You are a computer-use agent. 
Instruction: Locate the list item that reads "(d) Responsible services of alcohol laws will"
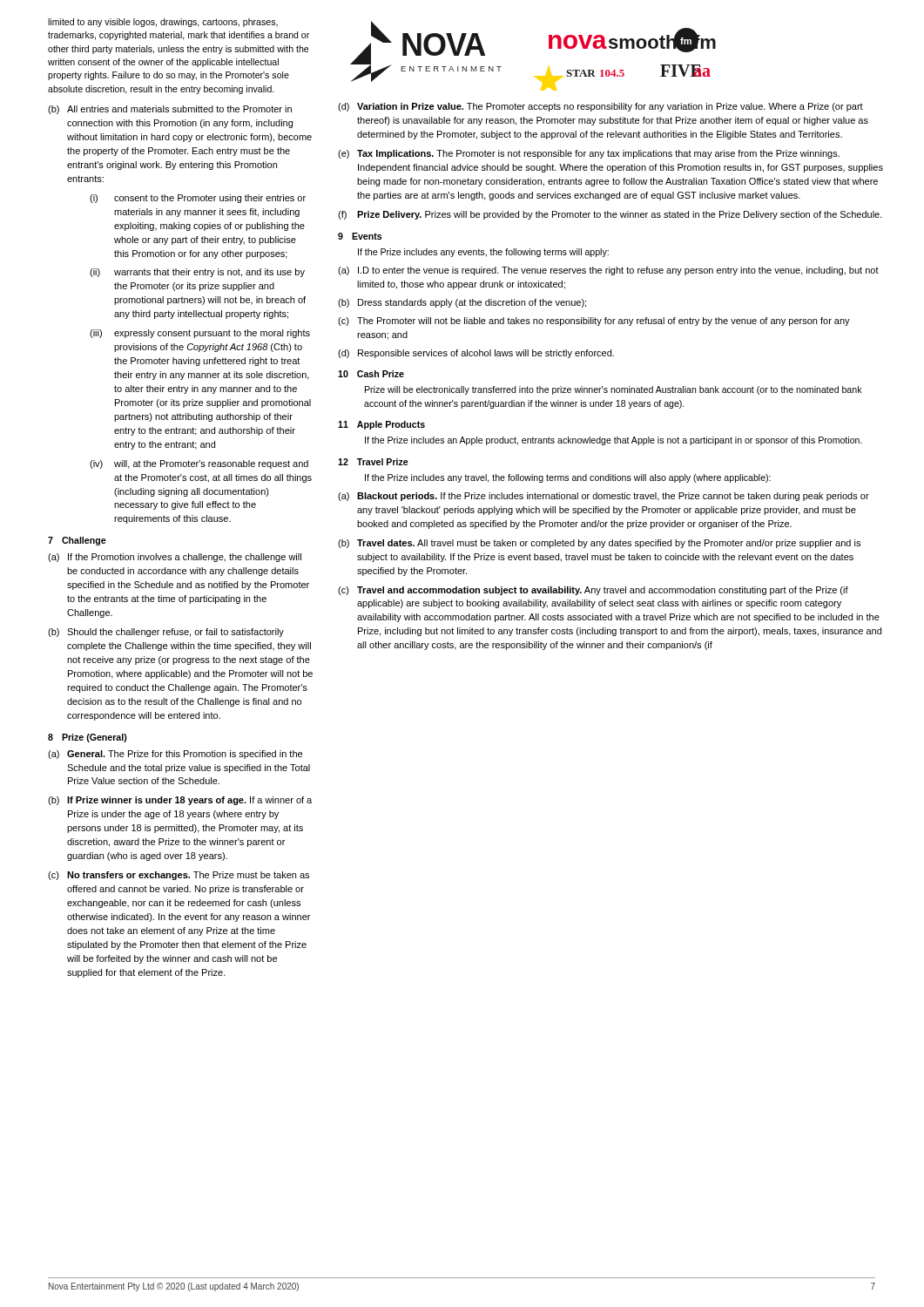pyautogui.click(x=611, y=353)
